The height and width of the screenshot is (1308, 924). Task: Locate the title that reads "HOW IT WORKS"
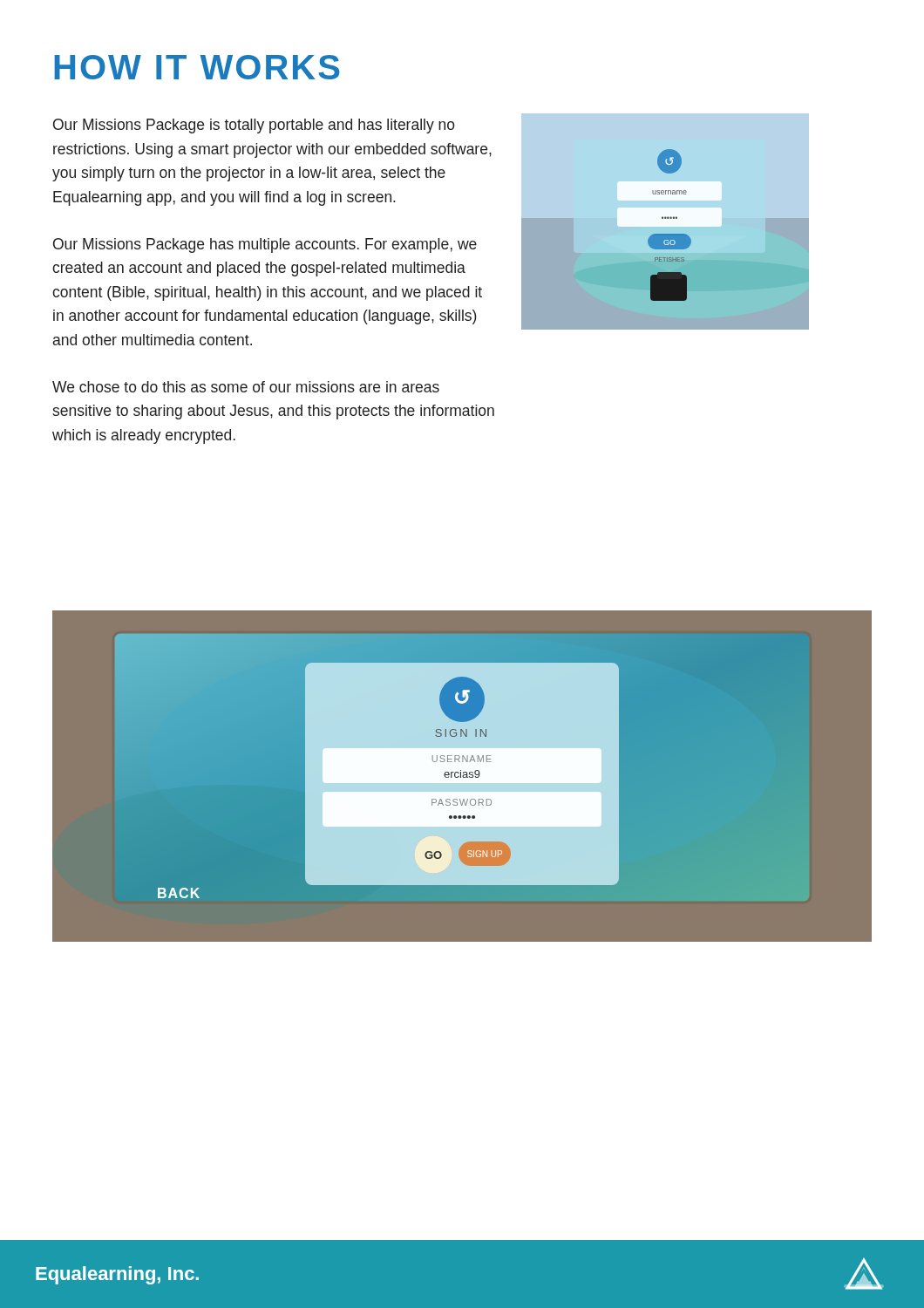pos(197,67)
